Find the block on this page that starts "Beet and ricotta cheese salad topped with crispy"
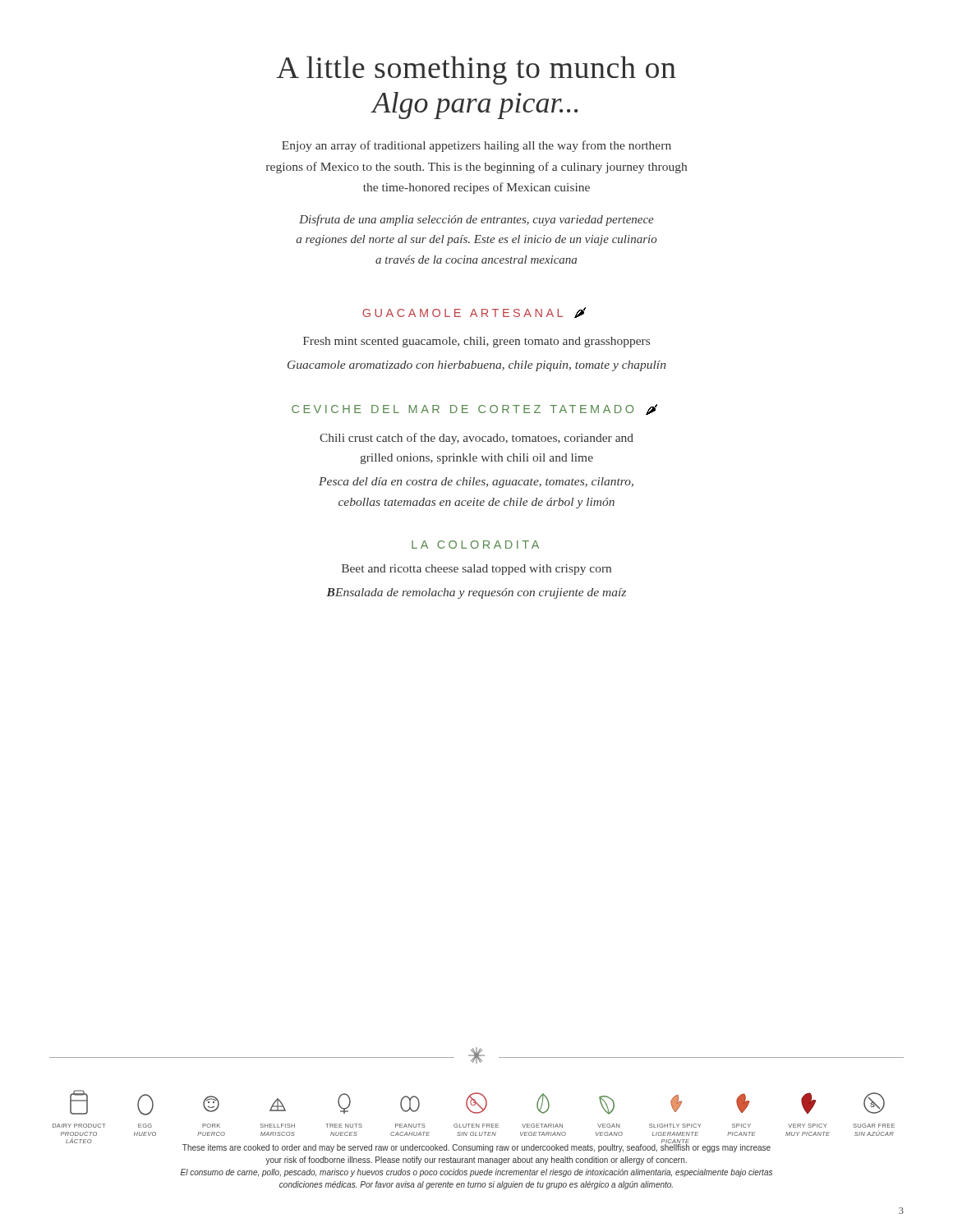The image size is (953, 1232). [x=476, y=568]
